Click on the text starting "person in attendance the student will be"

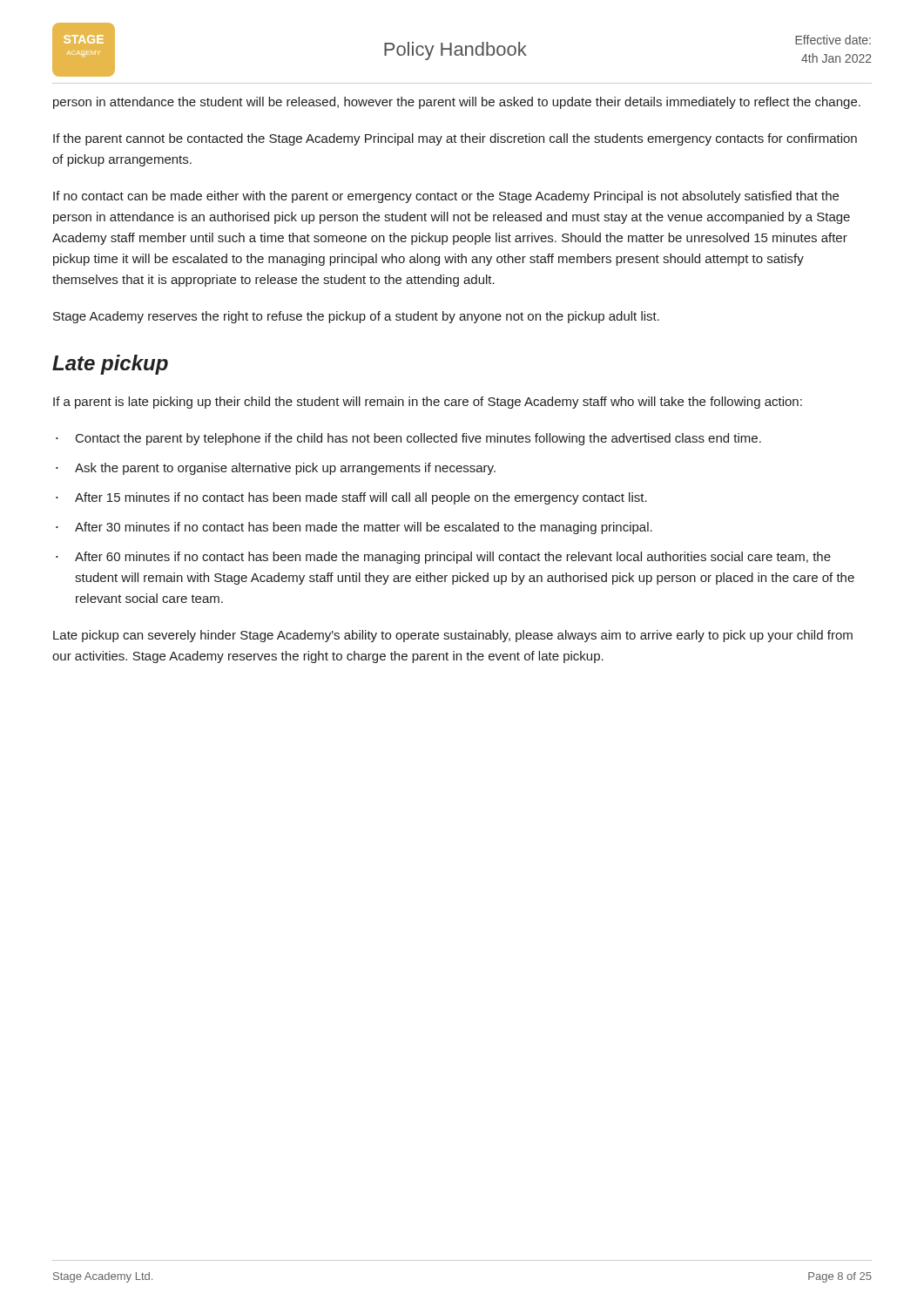coord(457,101)
